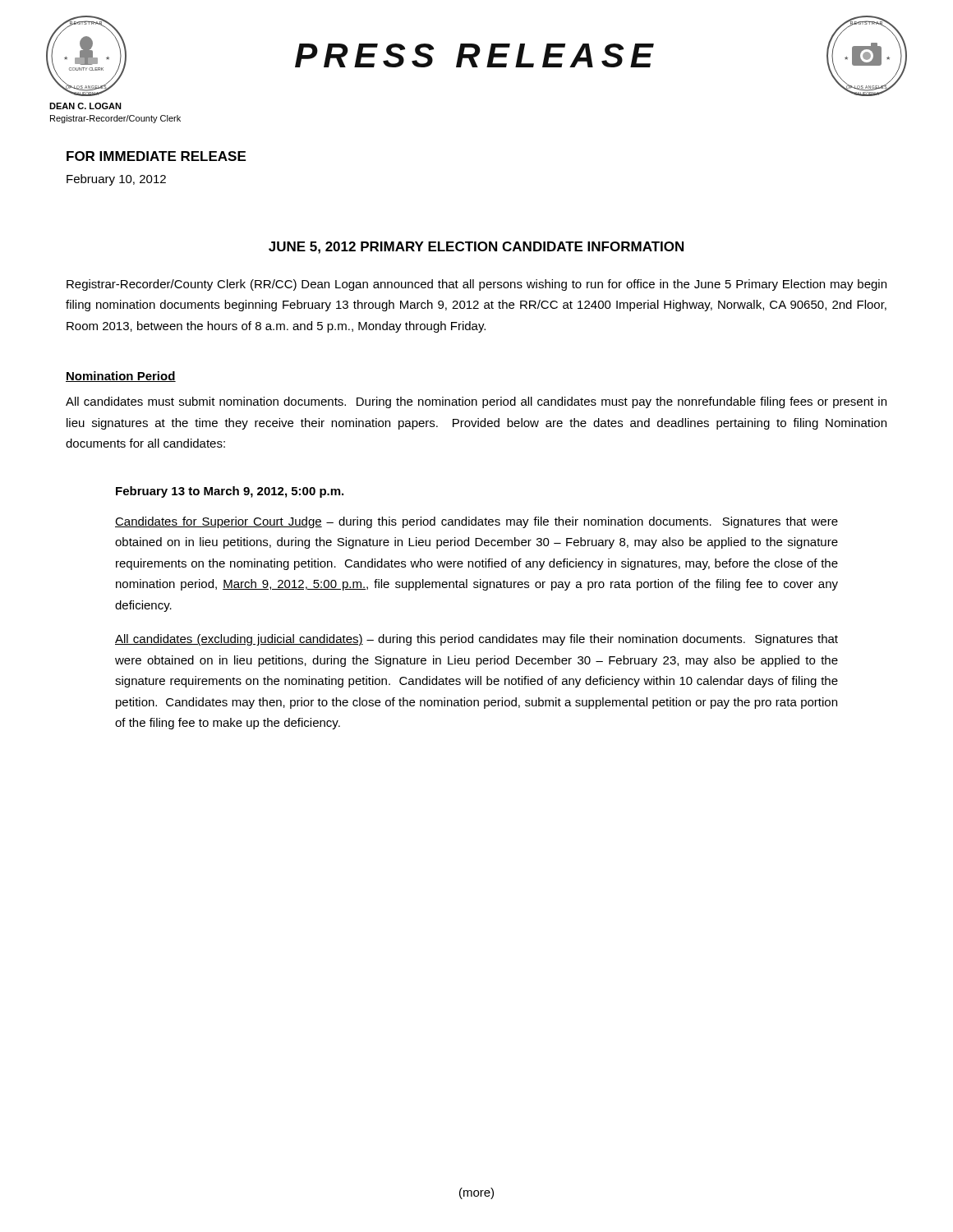The image size is (953, 1232).
Task: Point to "Nomination Period"
Action: click(121, 376)
